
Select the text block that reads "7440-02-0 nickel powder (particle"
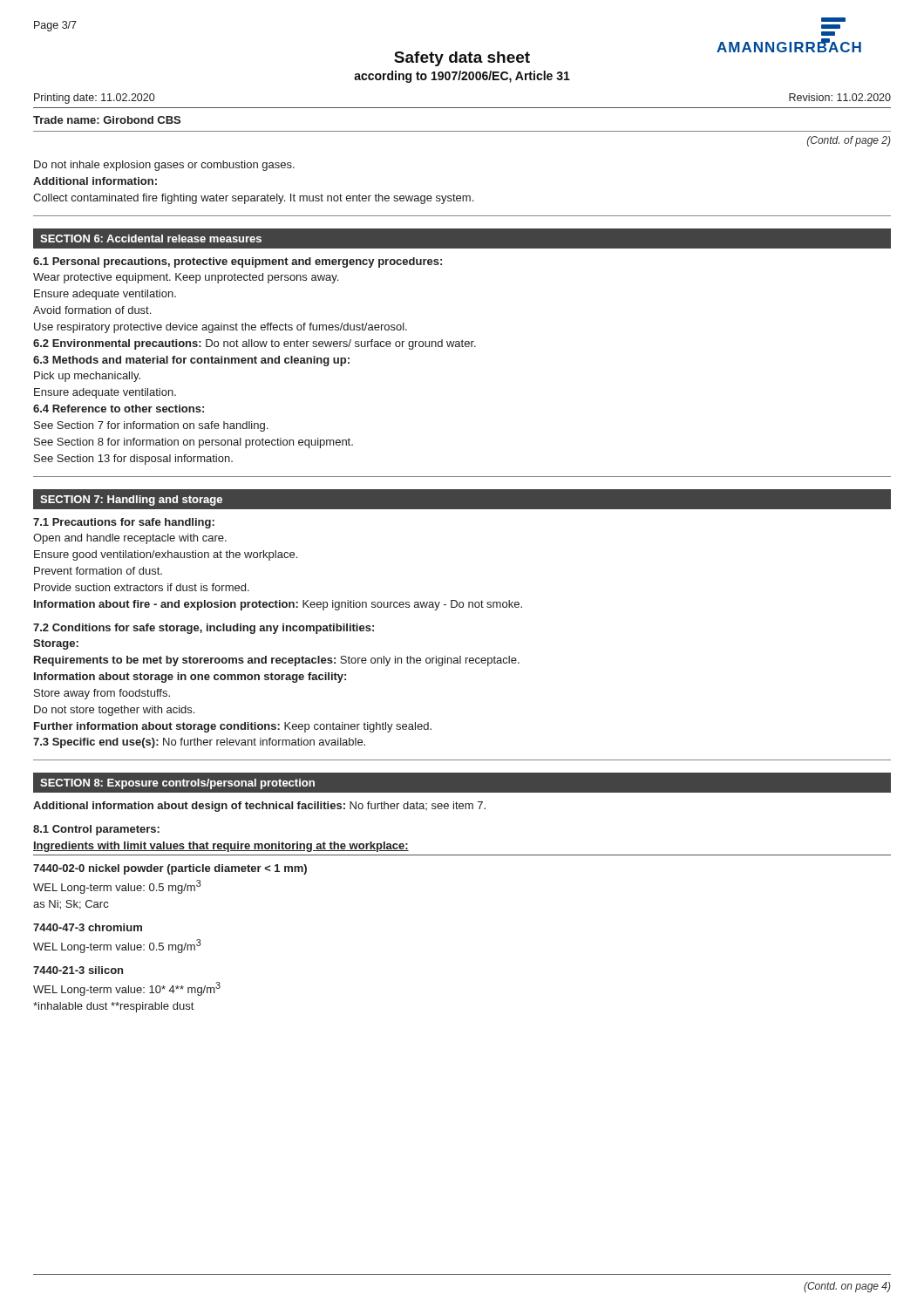[170, 869]
